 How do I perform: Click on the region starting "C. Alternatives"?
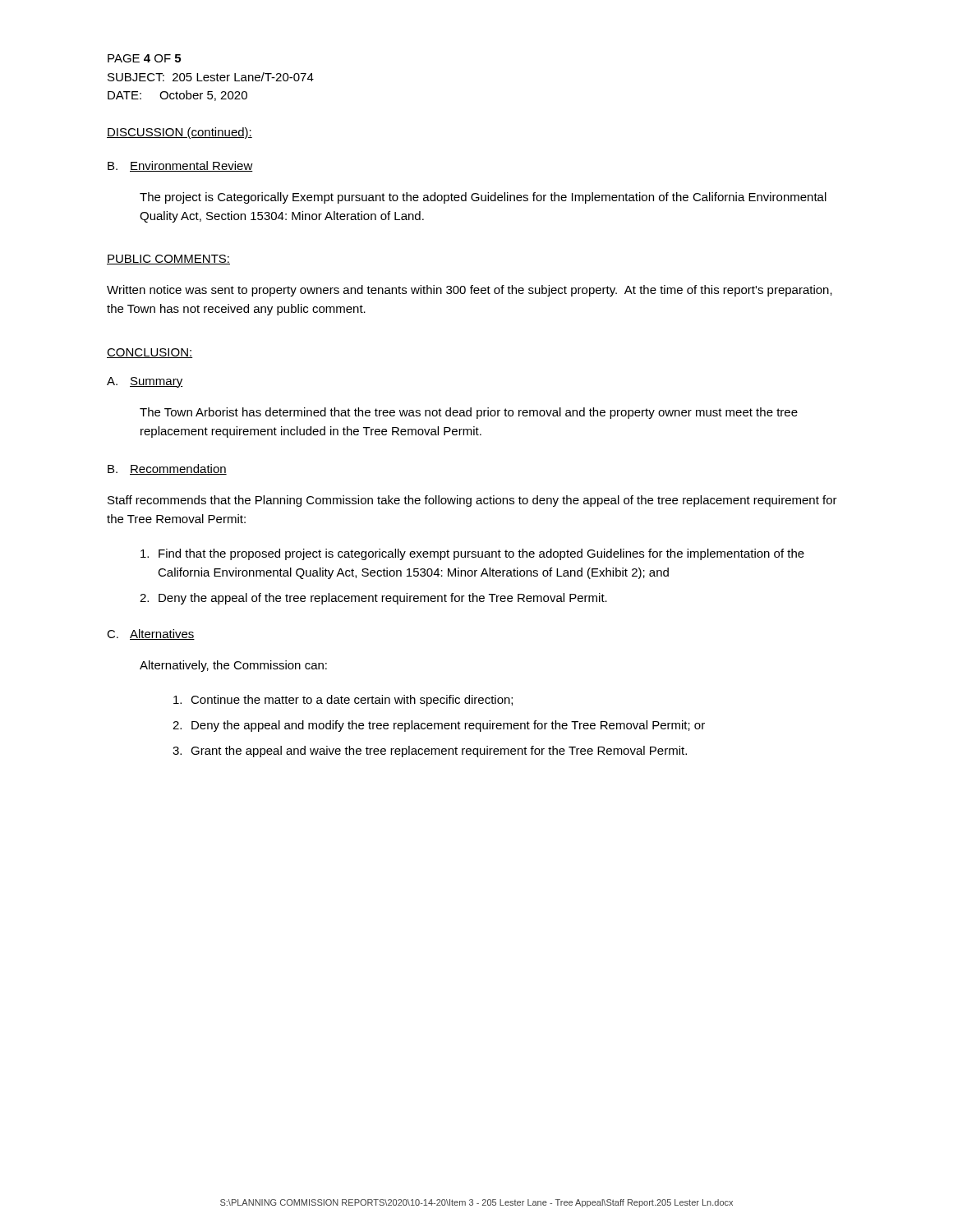point(151,634)
